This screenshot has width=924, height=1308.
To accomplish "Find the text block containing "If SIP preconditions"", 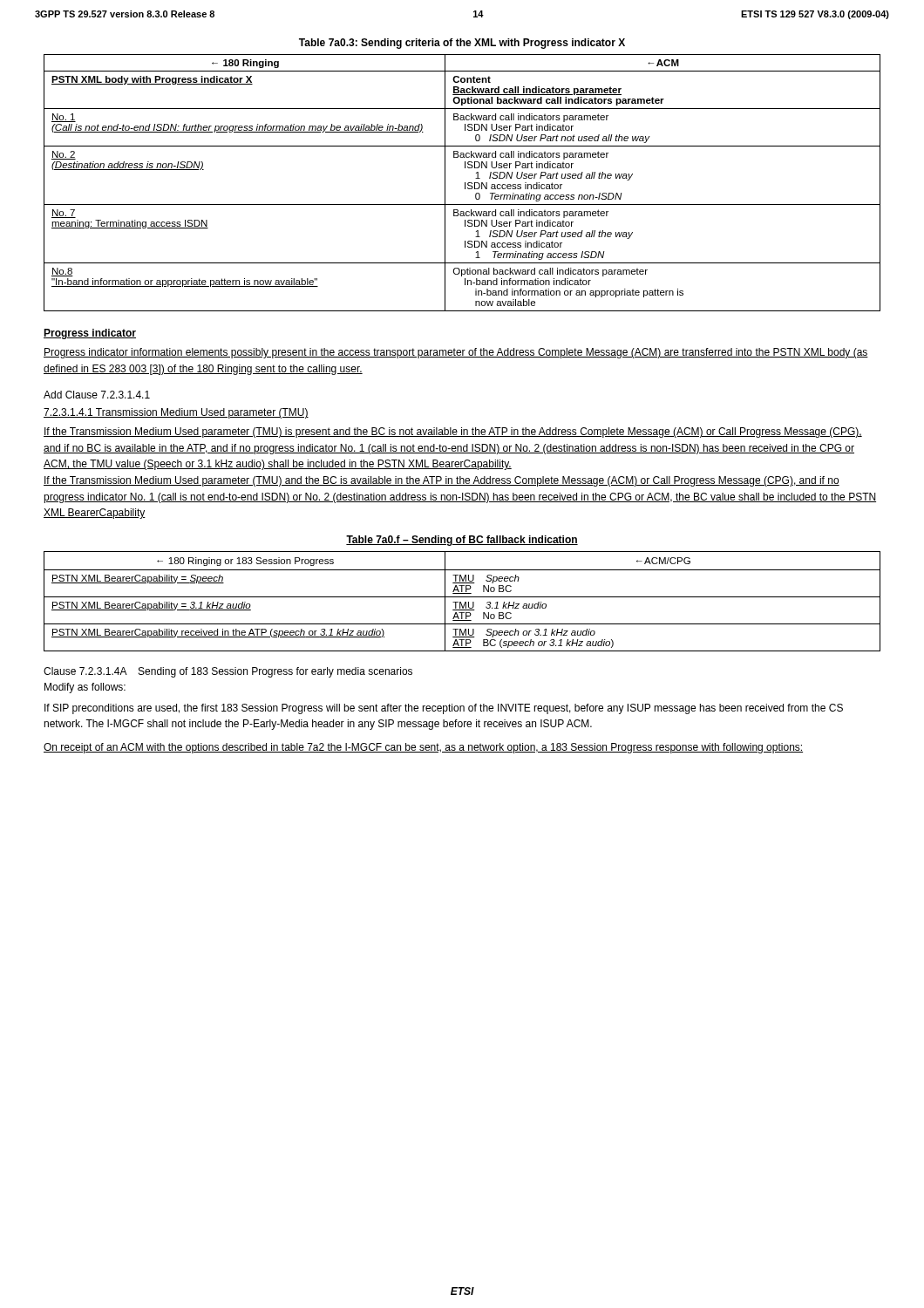I will click(x=443, y=716).
